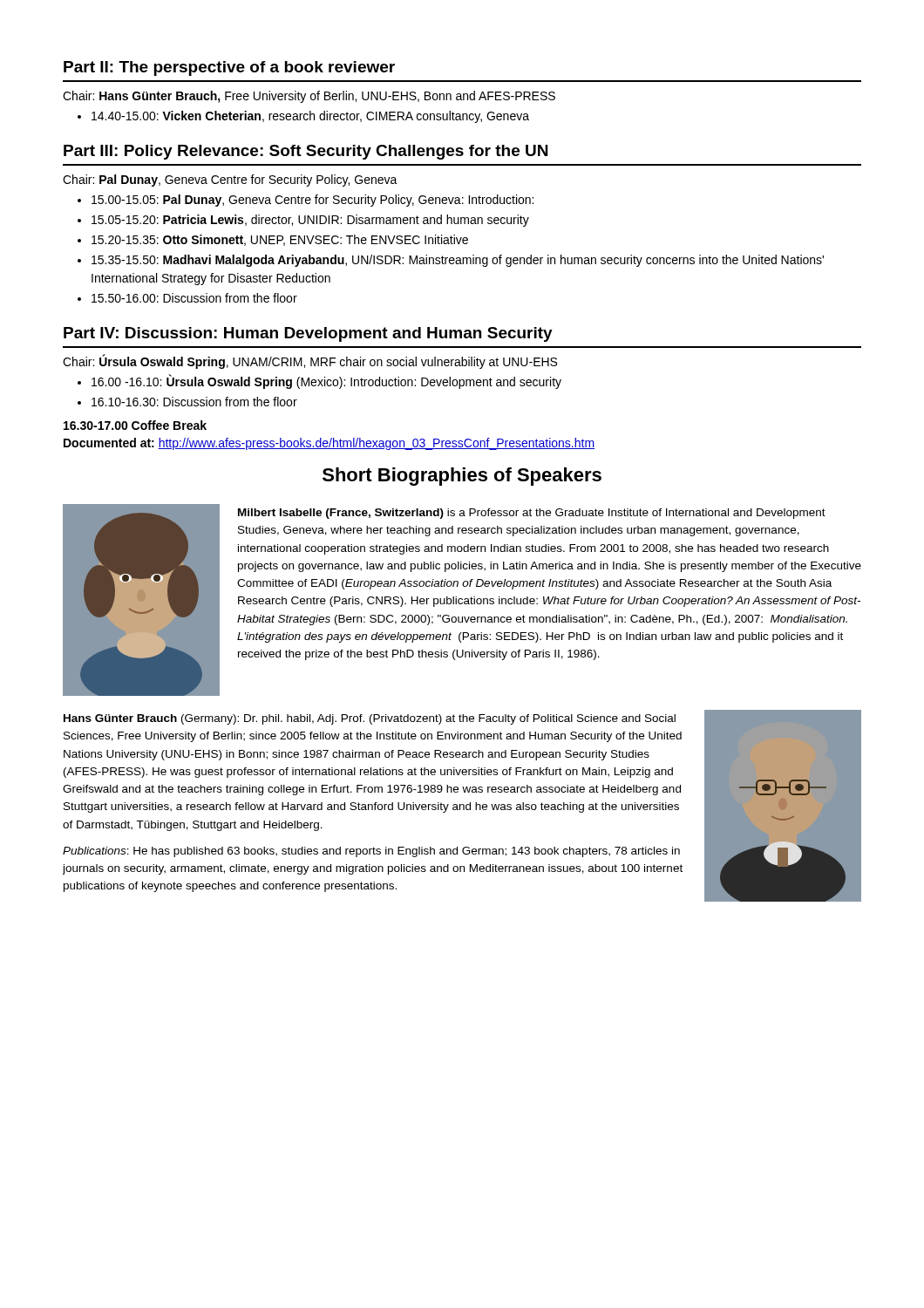This screenshot has height=1308, width=924.
Task: Click on the text block starting "16.00 -16.10: Ùrsula Oswald Spring (Mexico): Introduction: Development"
Action: [x=326, y=382]
